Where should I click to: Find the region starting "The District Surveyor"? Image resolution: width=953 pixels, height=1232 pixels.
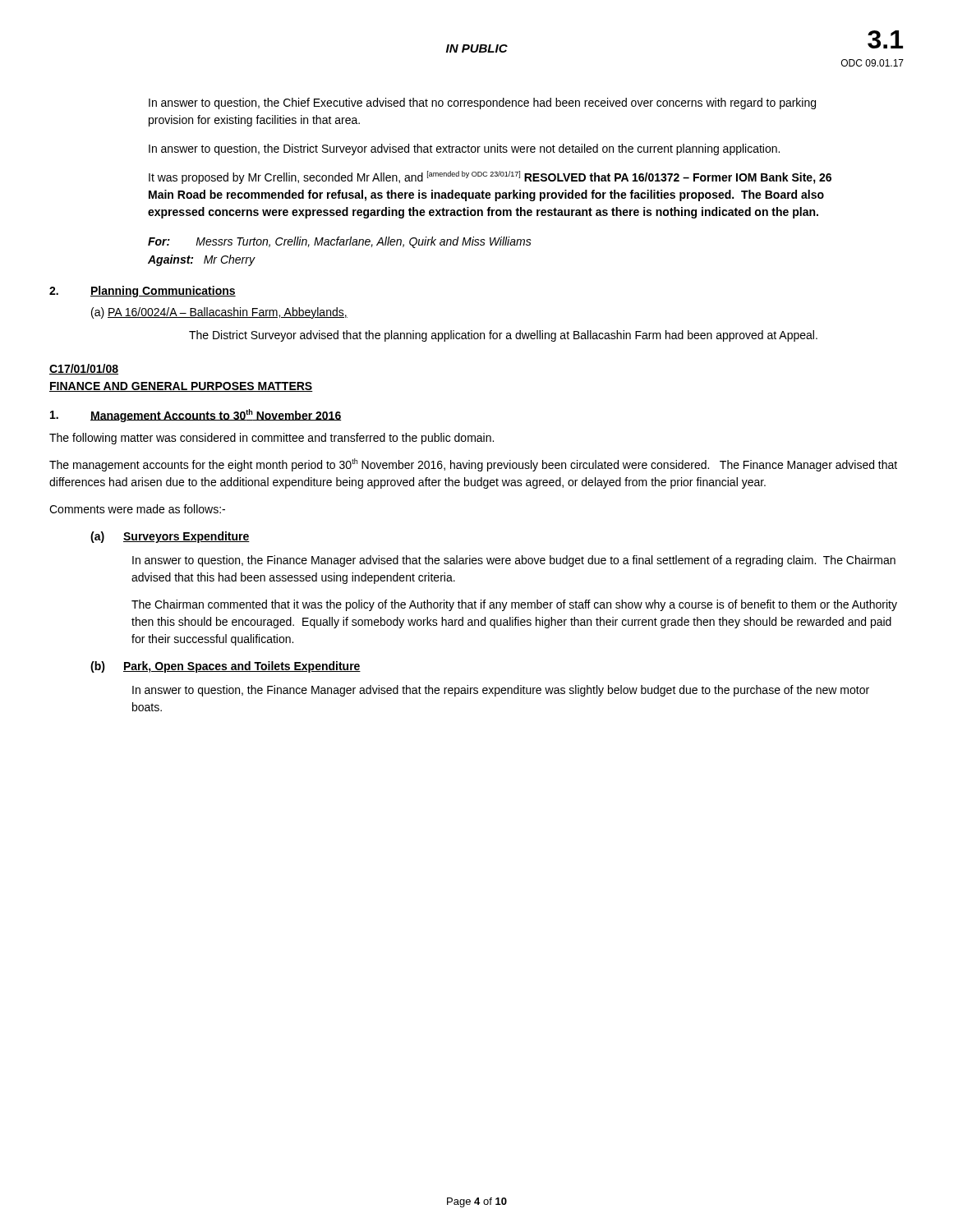(504, 335)
